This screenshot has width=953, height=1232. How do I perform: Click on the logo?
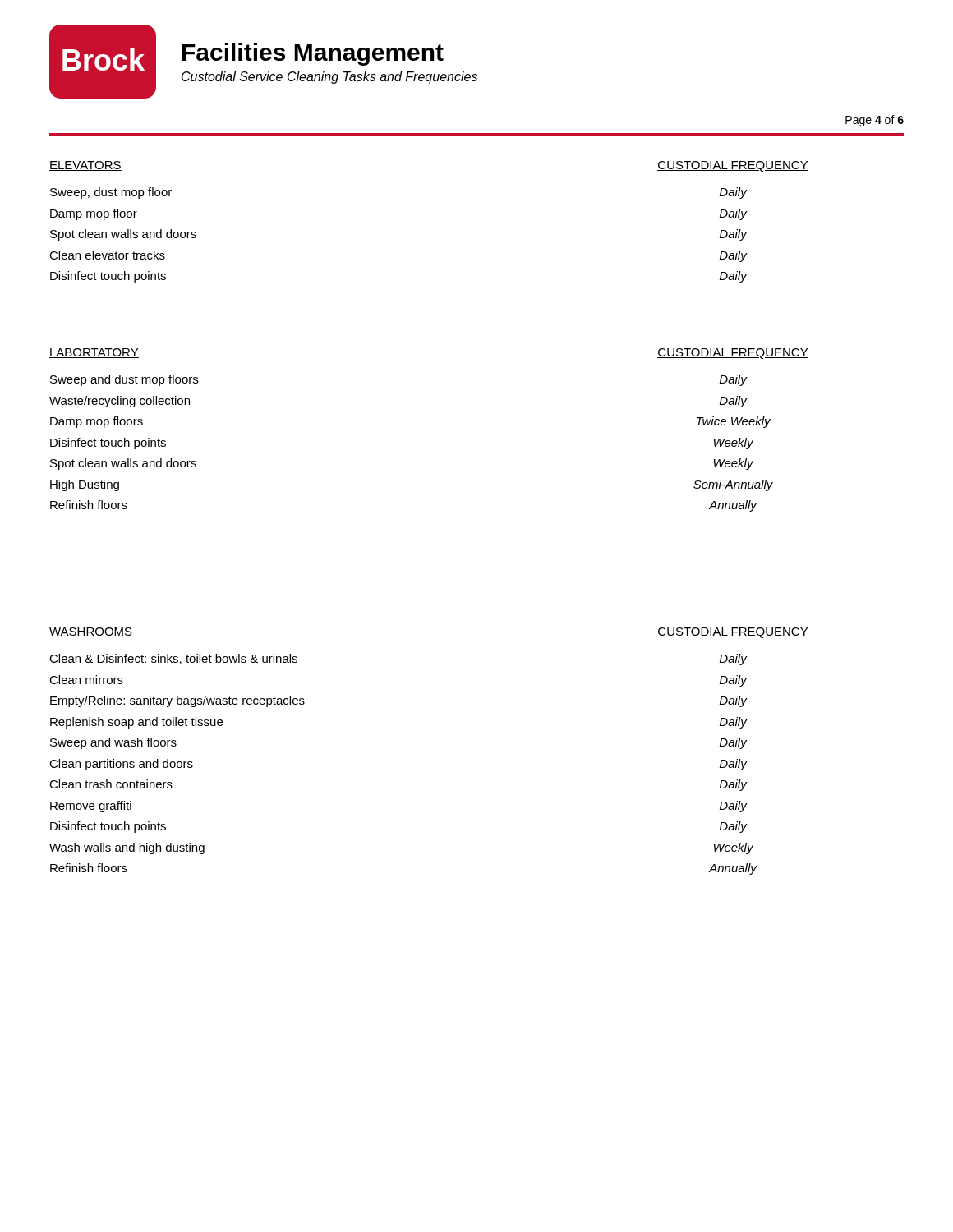[103, 62]
